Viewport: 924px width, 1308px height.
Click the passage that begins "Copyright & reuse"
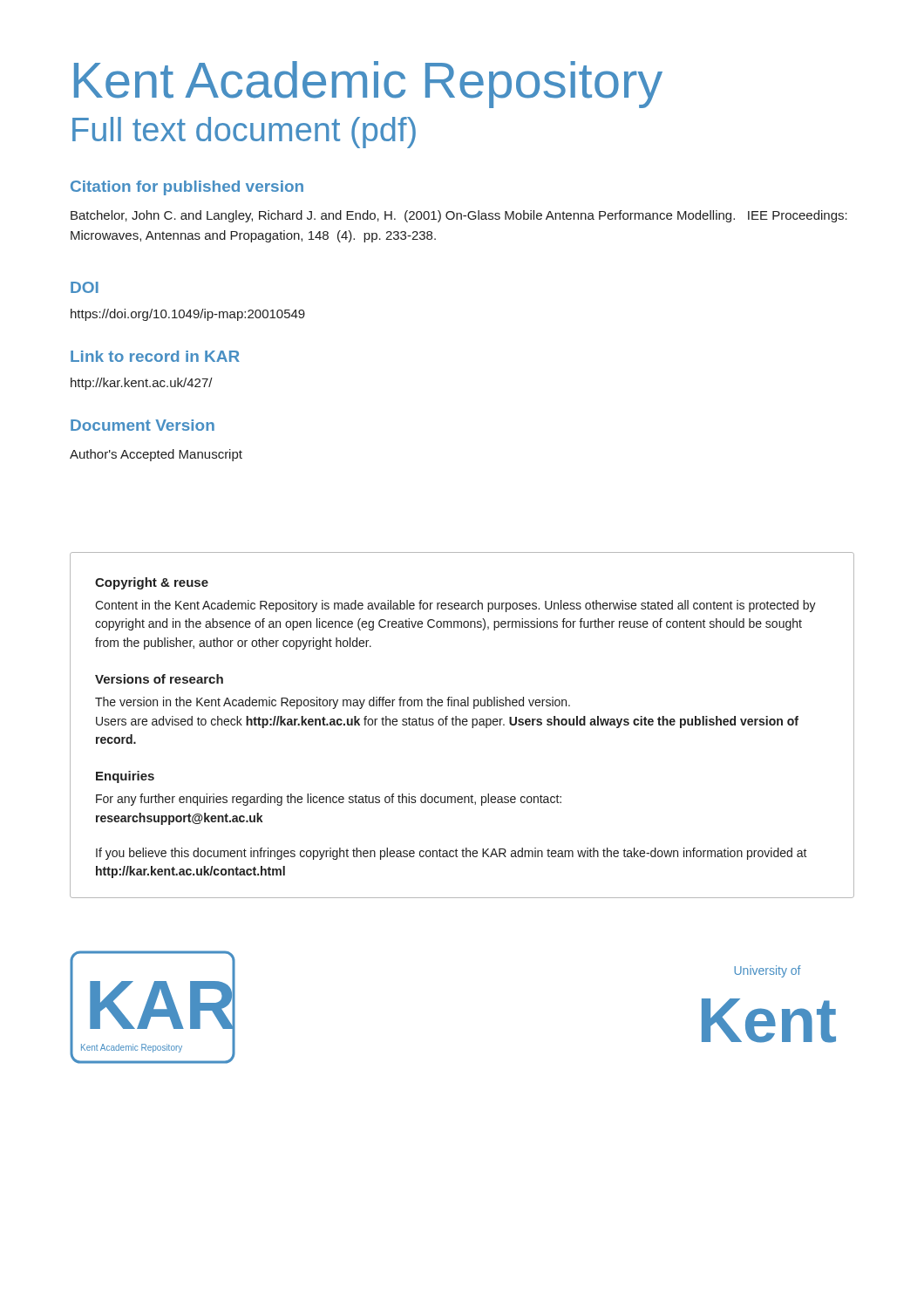pos(462,727)
